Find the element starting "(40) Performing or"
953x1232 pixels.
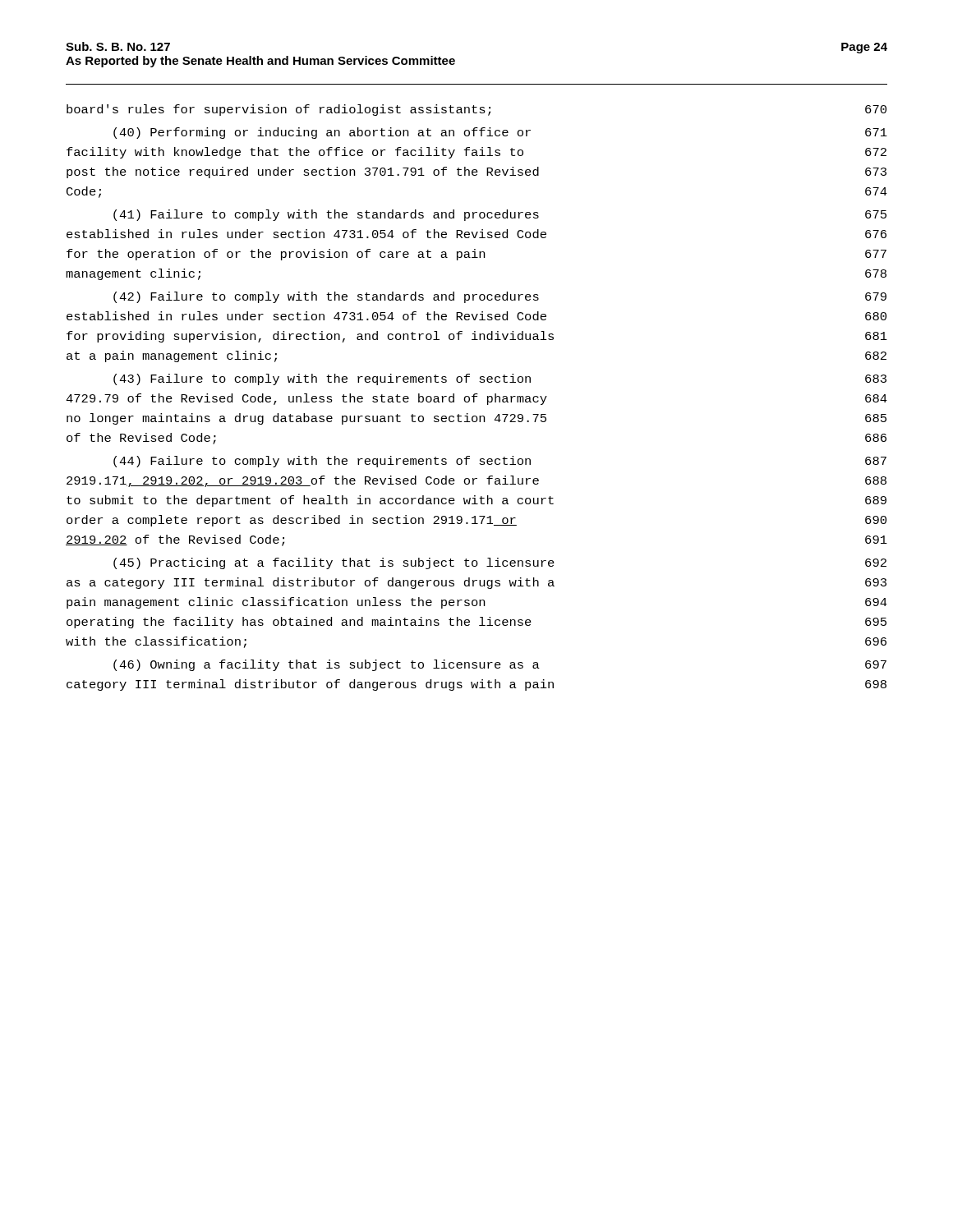(476, 163)
